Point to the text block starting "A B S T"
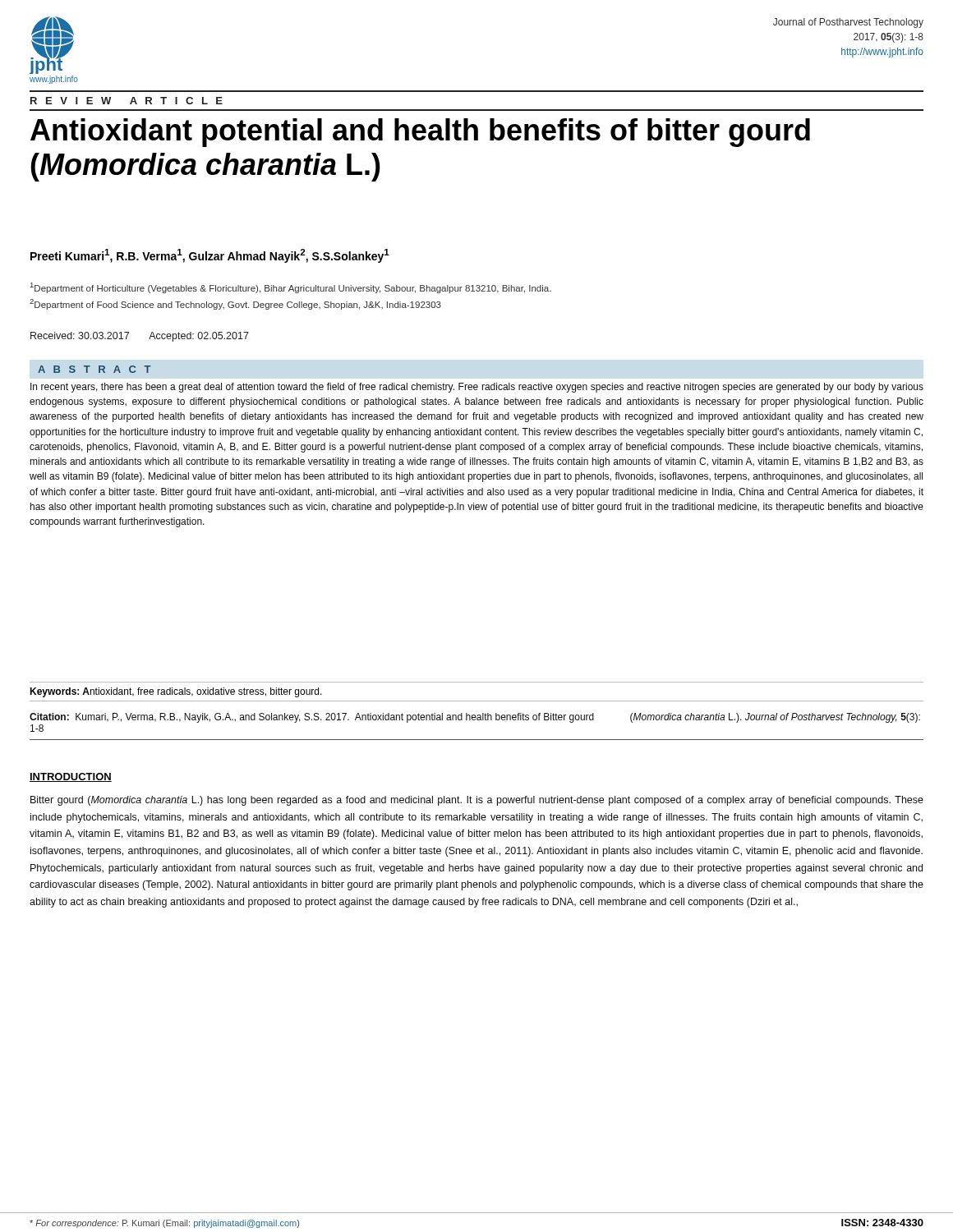Viewport: 953px width, 1232px height. (95, 369)
